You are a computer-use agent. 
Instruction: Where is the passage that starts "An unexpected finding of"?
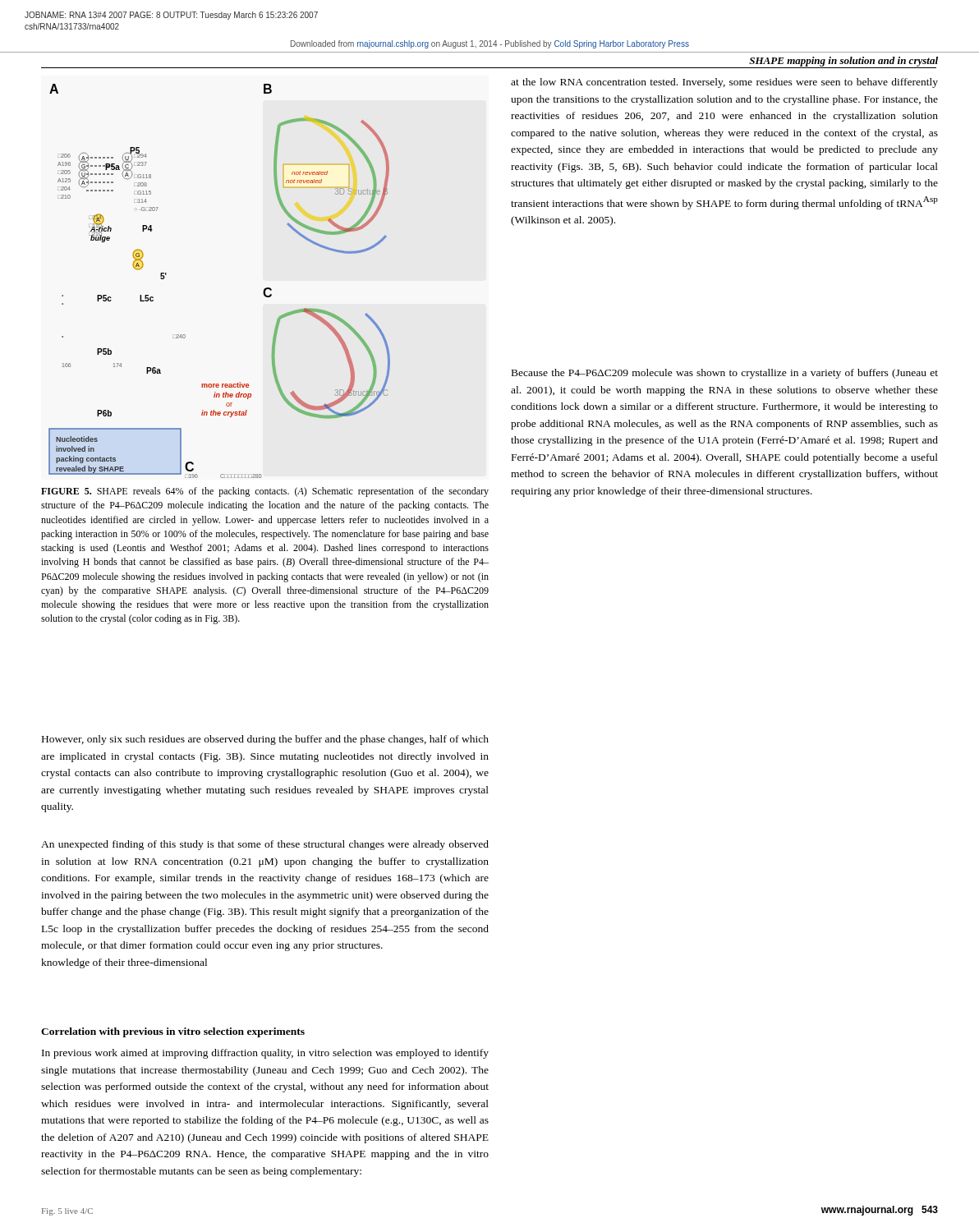coord(265,903)
